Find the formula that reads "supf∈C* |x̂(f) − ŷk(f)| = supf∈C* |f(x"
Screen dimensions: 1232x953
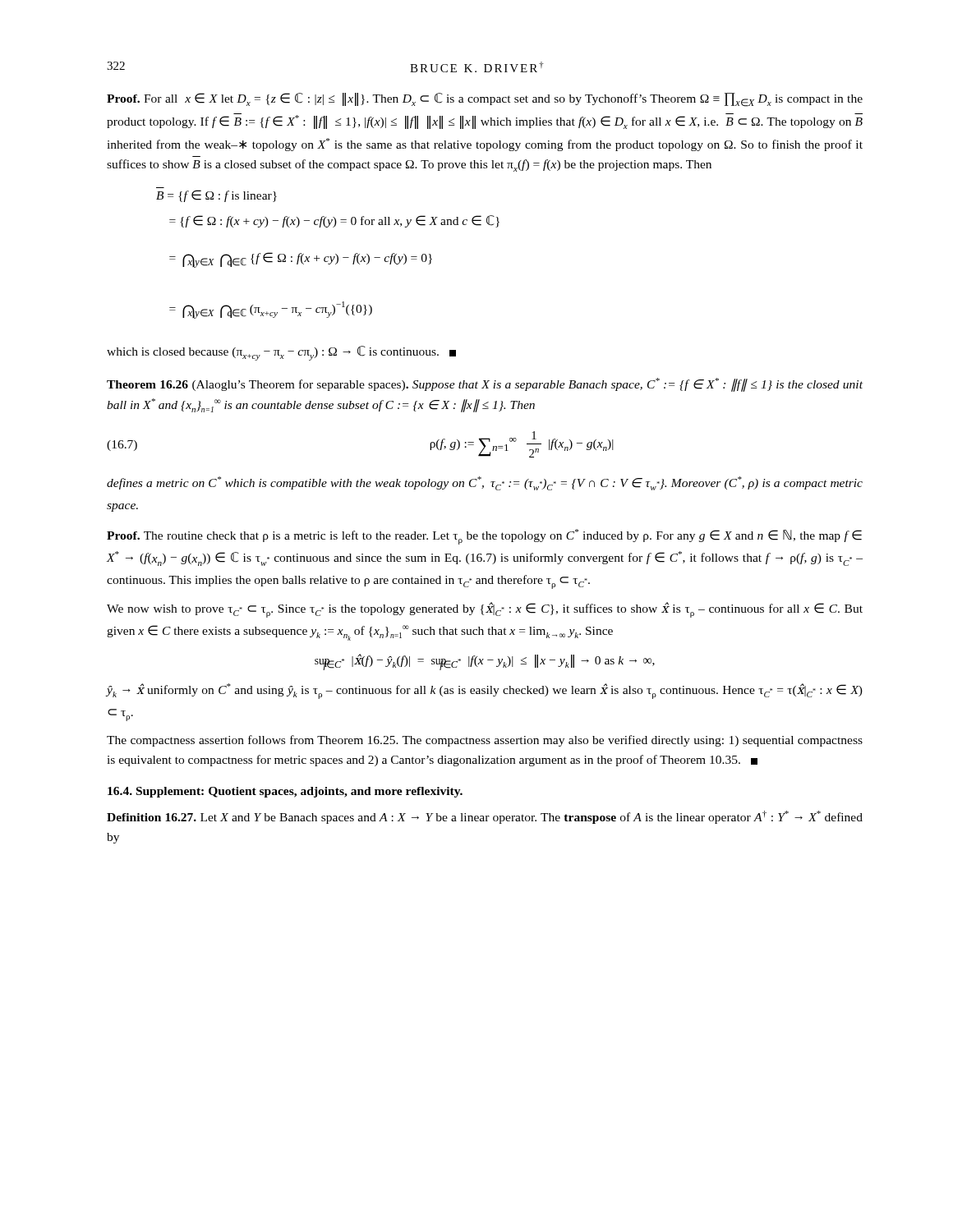pos(485,662)
